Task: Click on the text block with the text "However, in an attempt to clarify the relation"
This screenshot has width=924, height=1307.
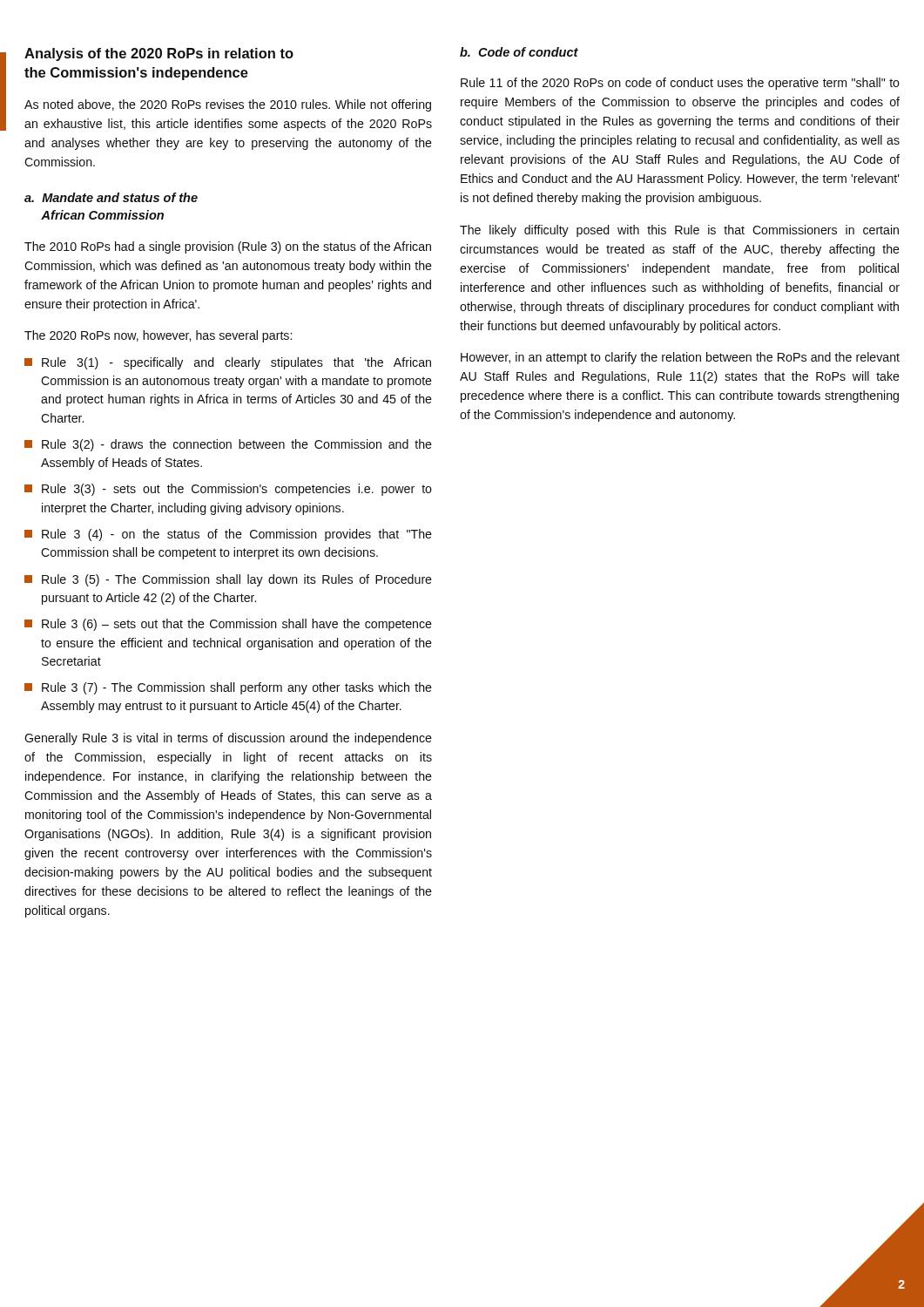Action: click(680, 386)
